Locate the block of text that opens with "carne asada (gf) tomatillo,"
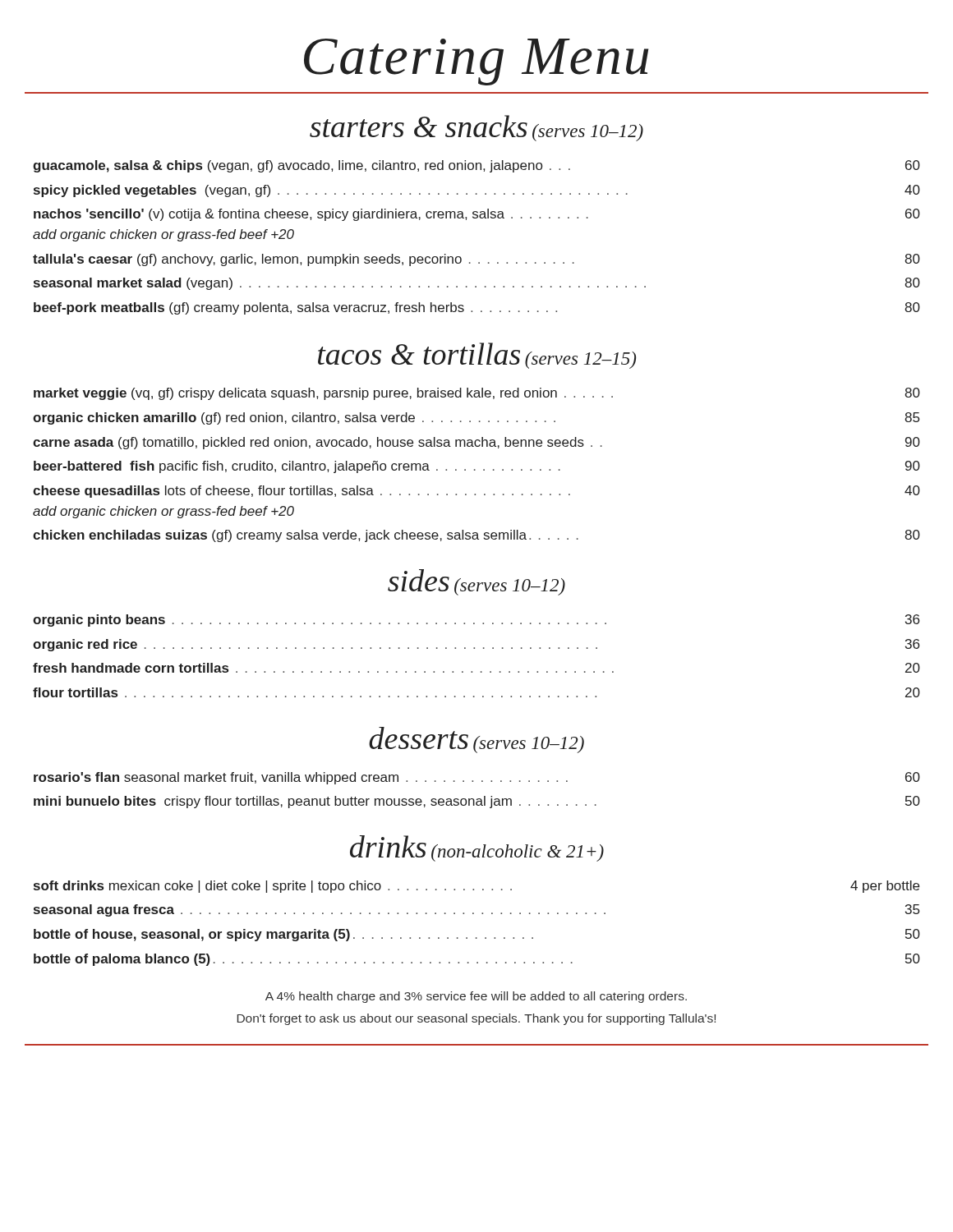 click(x=476, y=443)
